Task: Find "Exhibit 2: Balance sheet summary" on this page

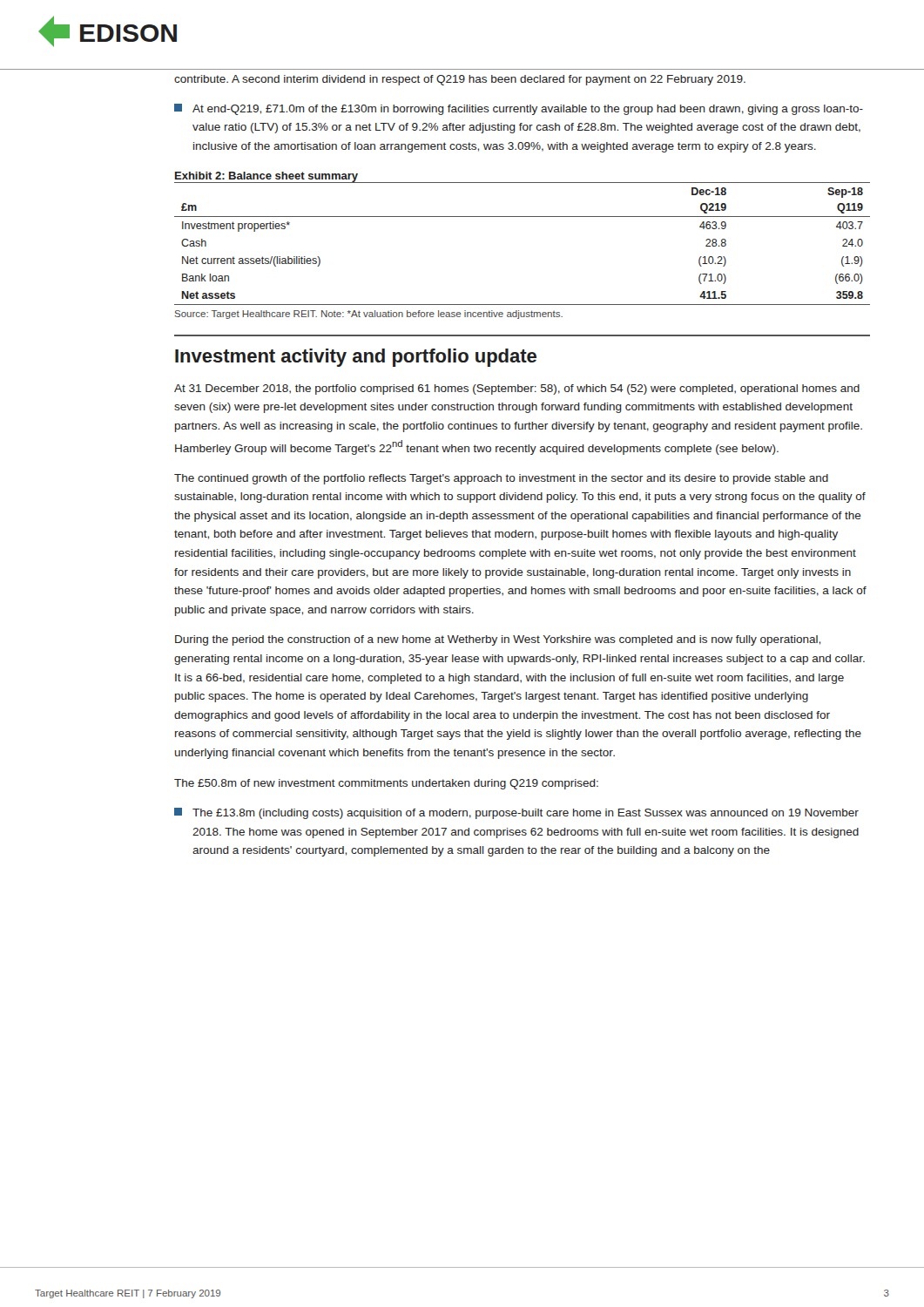Action: [266, 176]
